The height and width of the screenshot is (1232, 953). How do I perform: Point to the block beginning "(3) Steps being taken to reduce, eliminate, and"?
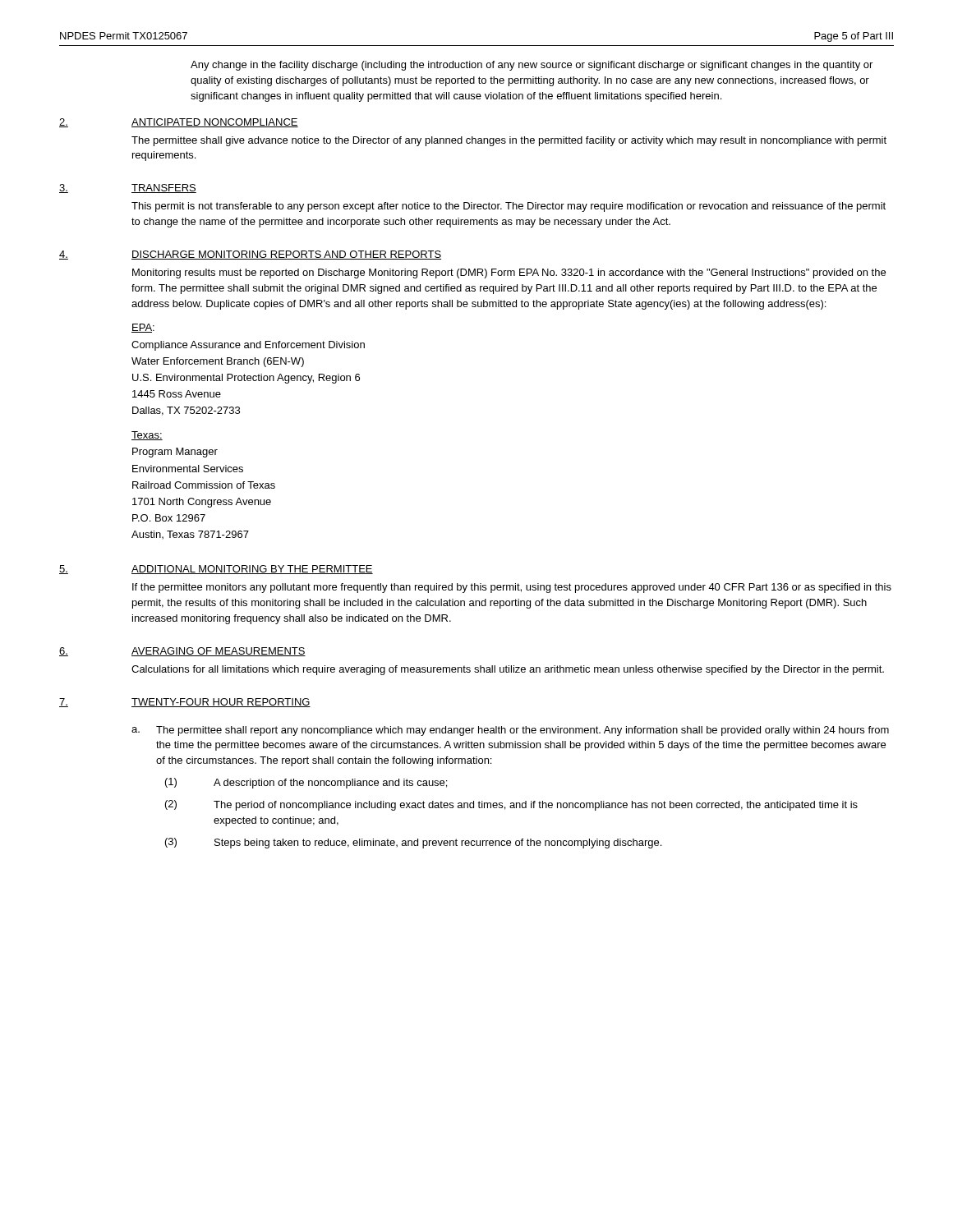click(529, 843)
